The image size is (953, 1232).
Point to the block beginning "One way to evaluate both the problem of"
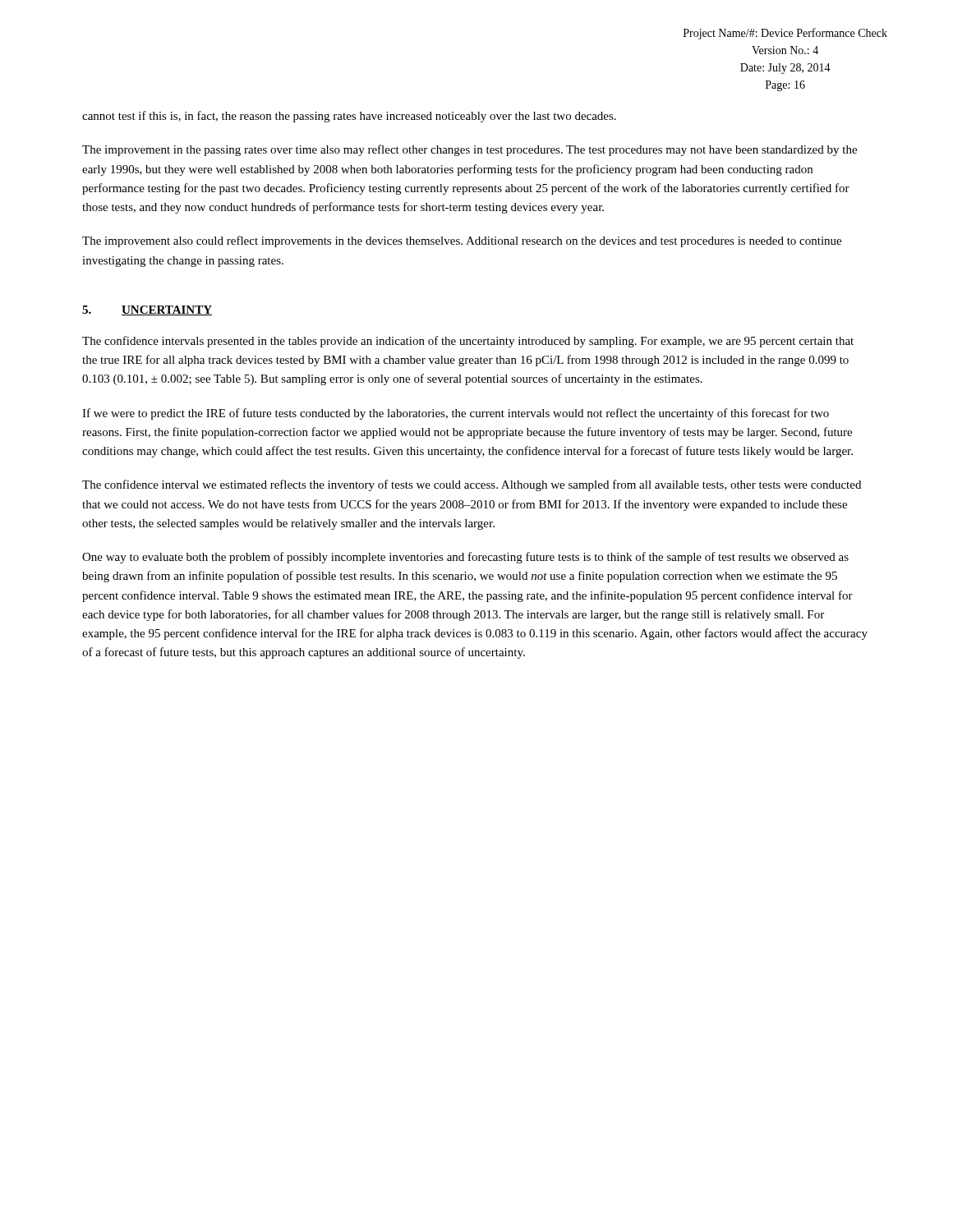[476, 605]
